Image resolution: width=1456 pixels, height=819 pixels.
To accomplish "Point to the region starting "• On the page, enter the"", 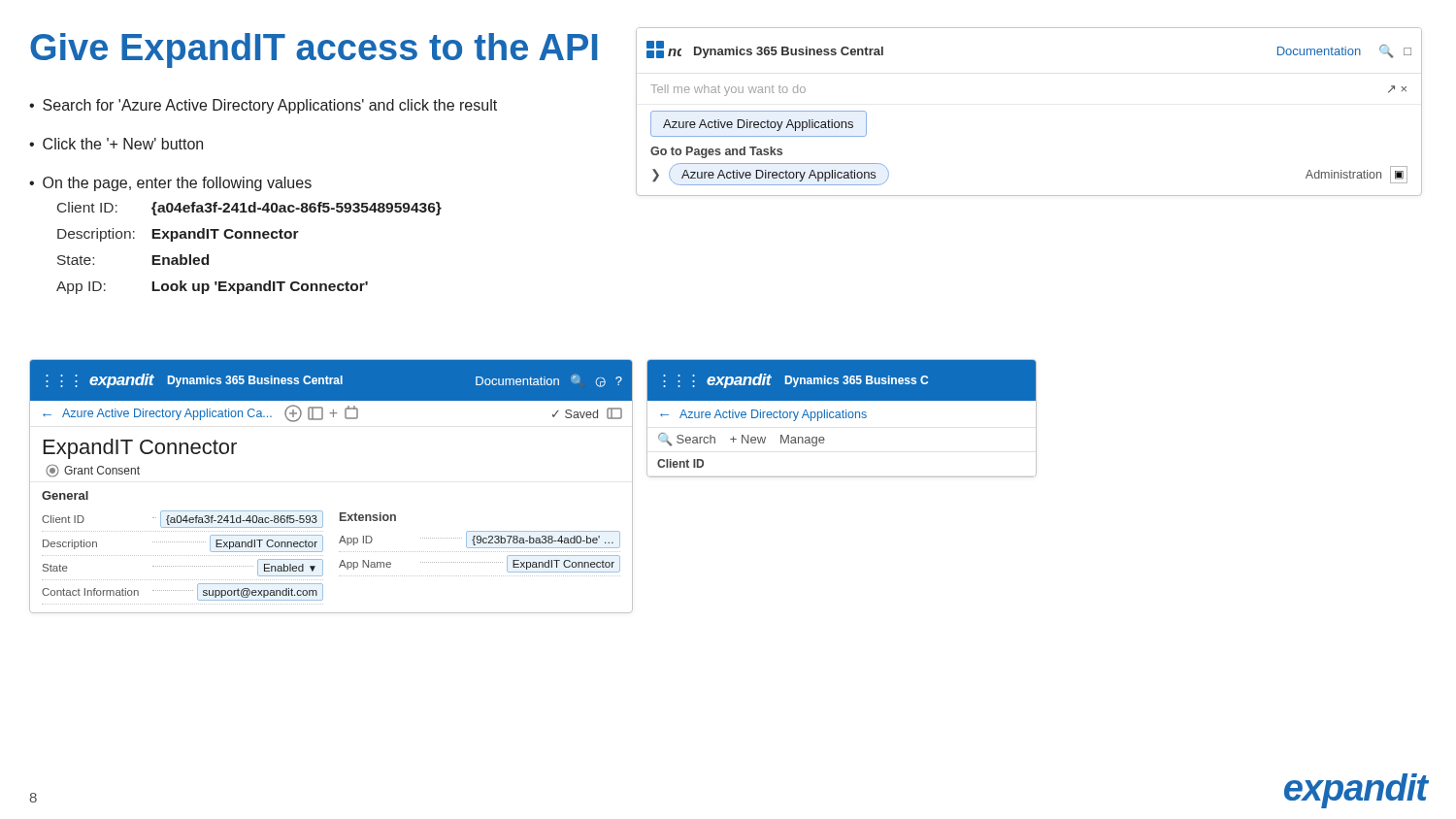I will (x=235, y=237).
